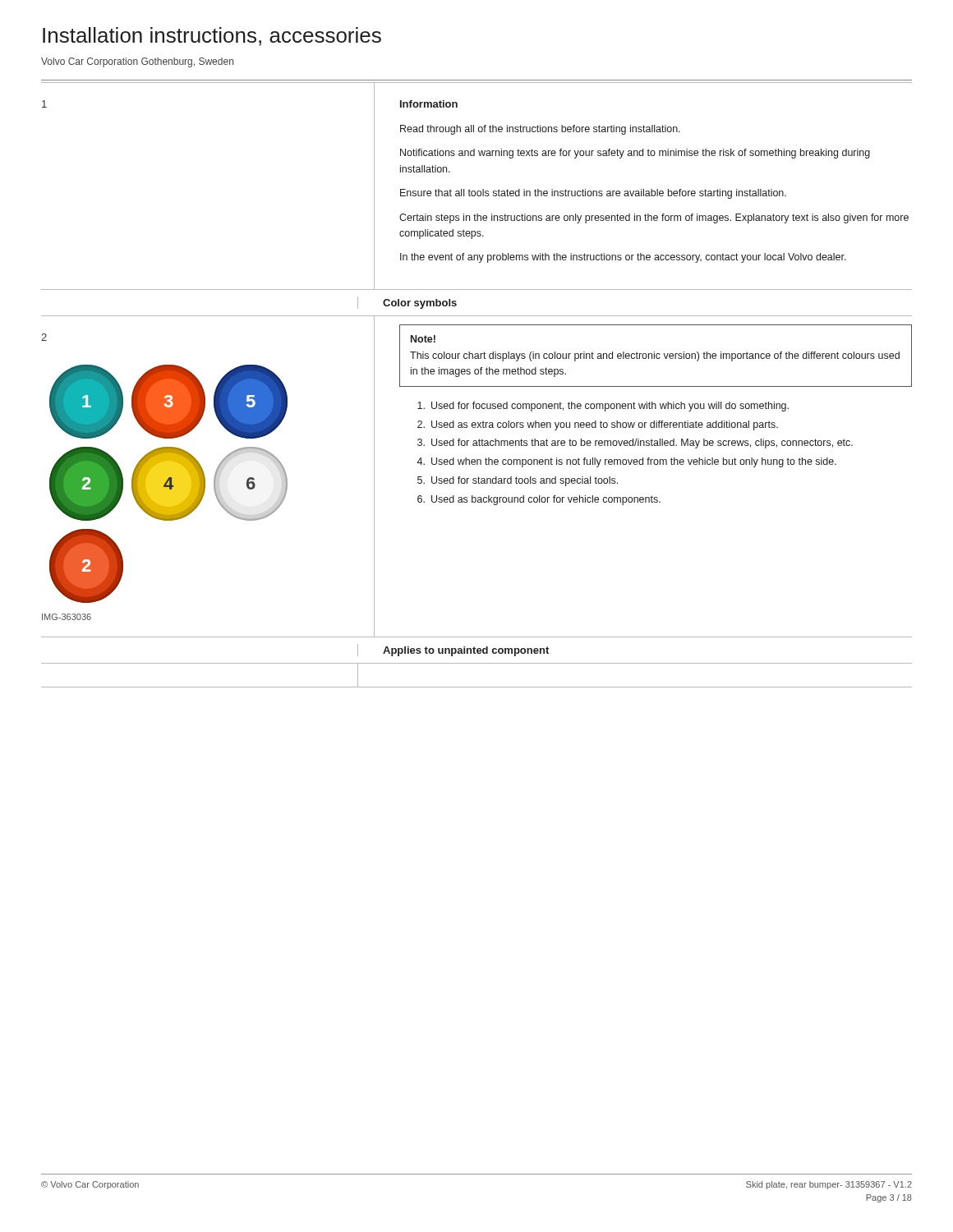Point to the block beginning "Read through all of the"
Viewport: 953px width, 1232px height.
coord(540,129)
